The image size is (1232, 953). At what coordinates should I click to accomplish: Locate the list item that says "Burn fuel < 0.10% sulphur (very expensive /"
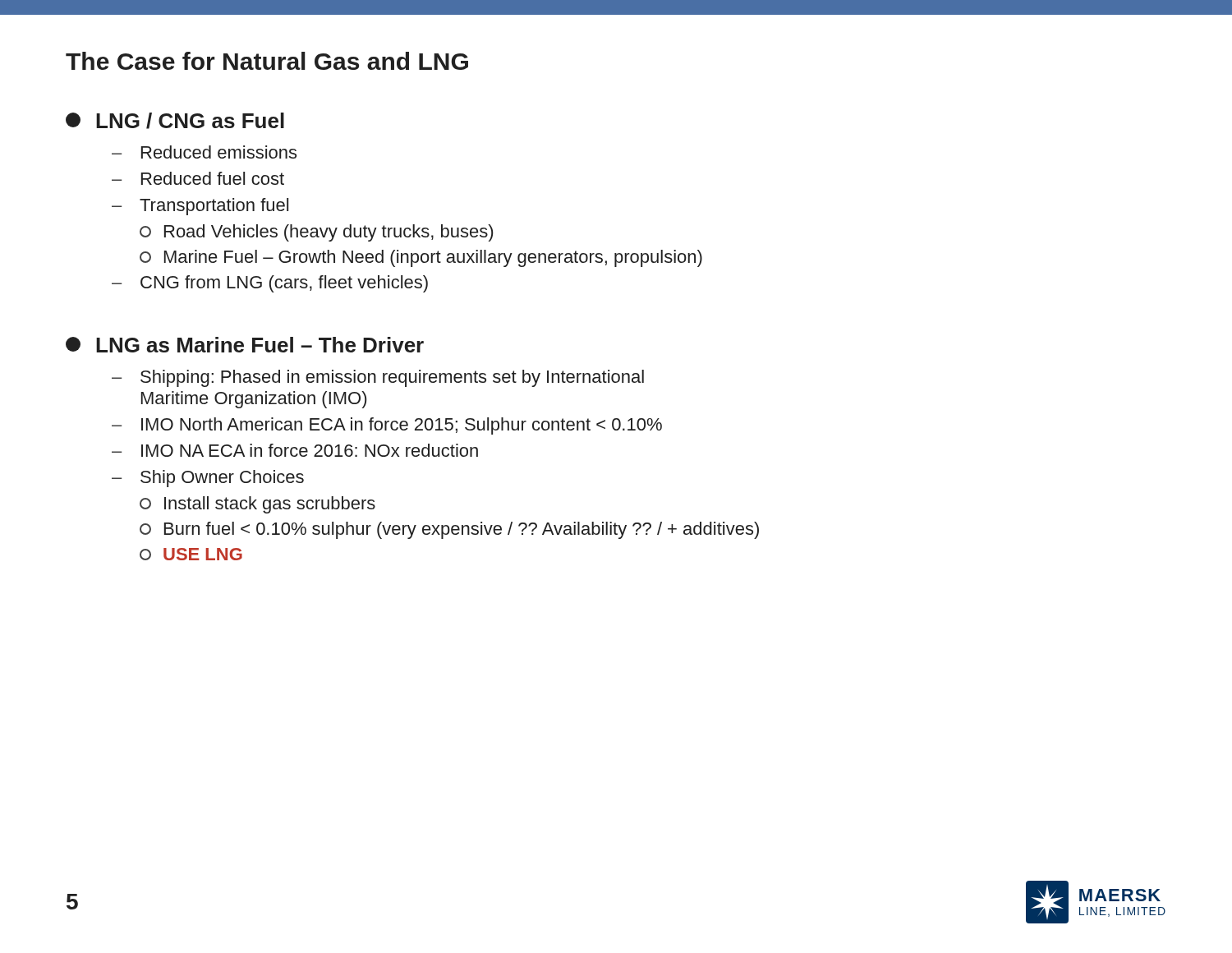point(450,529)
